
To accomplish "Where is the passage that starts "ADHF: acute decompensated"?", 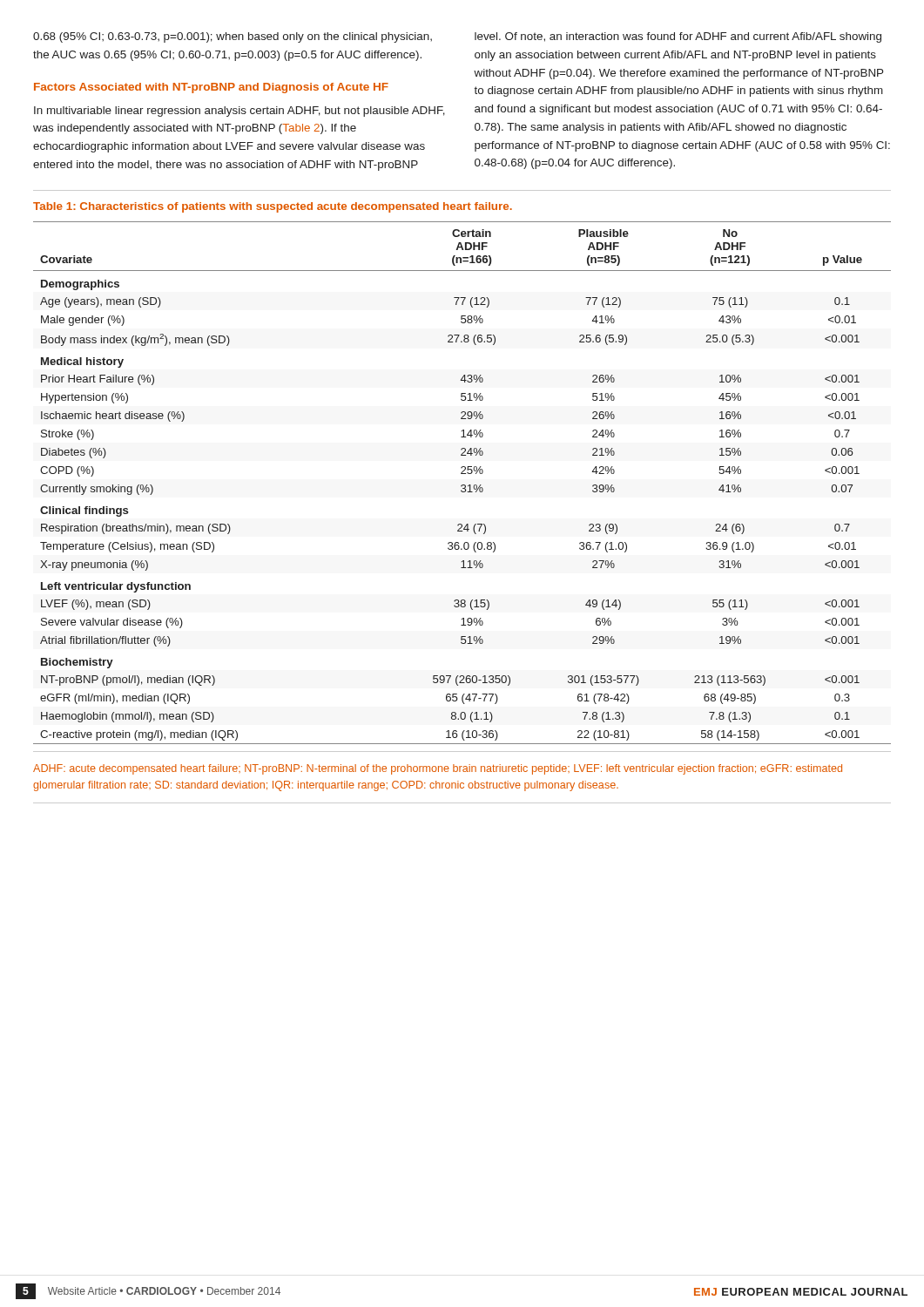I will 438,777.
